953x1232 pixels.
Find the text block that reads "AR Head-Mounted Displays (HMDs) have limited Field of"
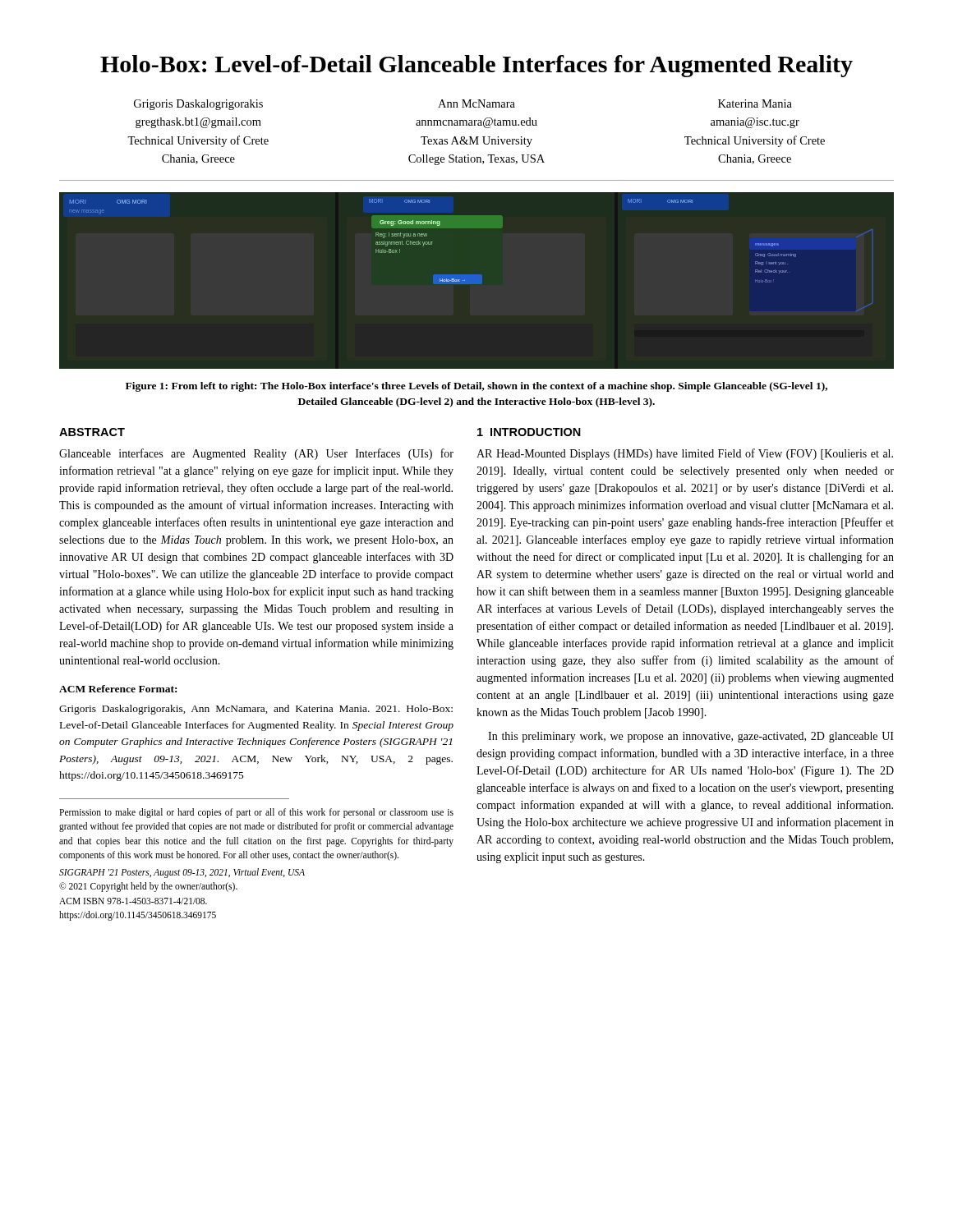tap(685, 583)
